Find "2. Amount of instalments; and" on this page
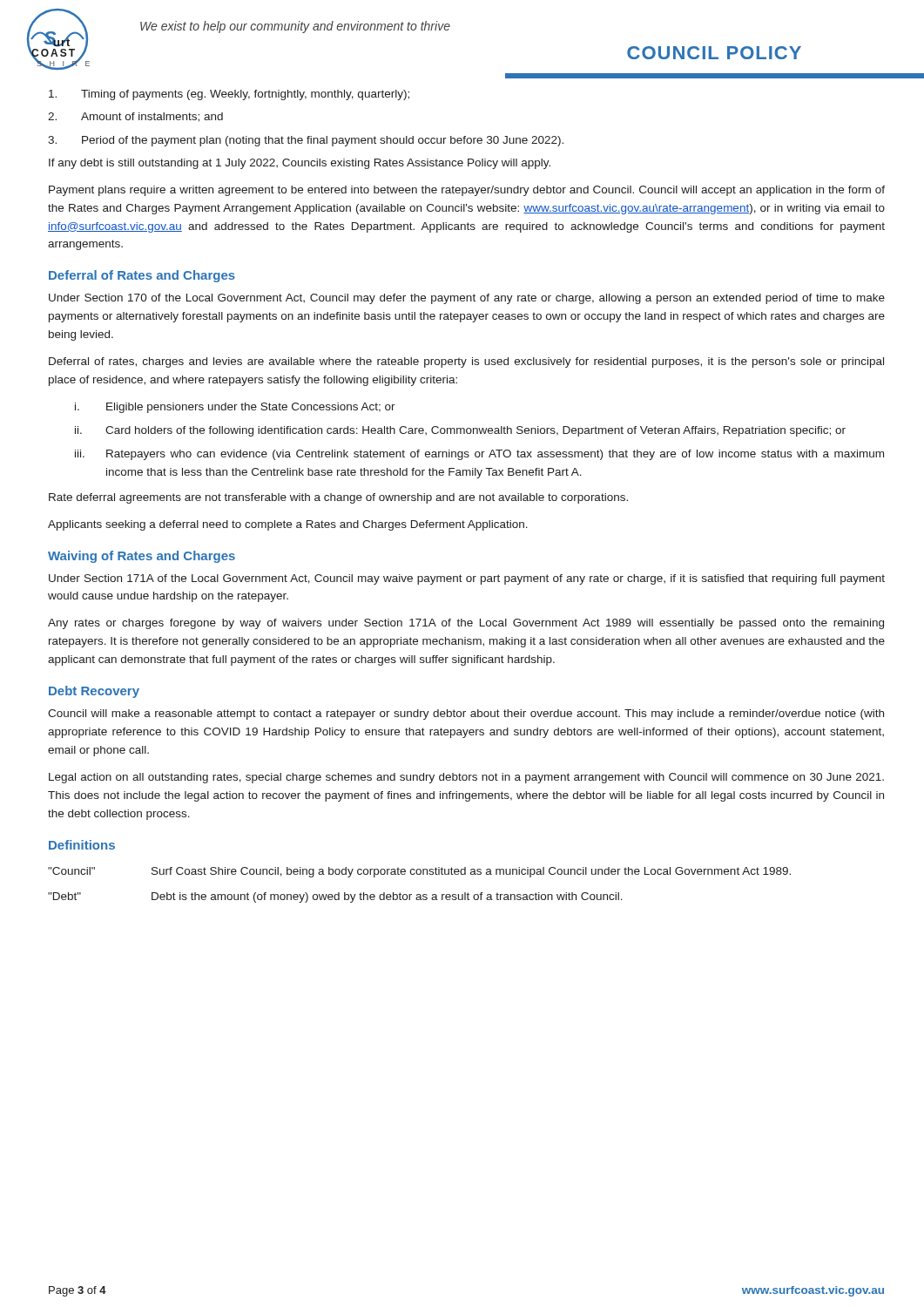 pyautogui.click(x=135, y=117)
